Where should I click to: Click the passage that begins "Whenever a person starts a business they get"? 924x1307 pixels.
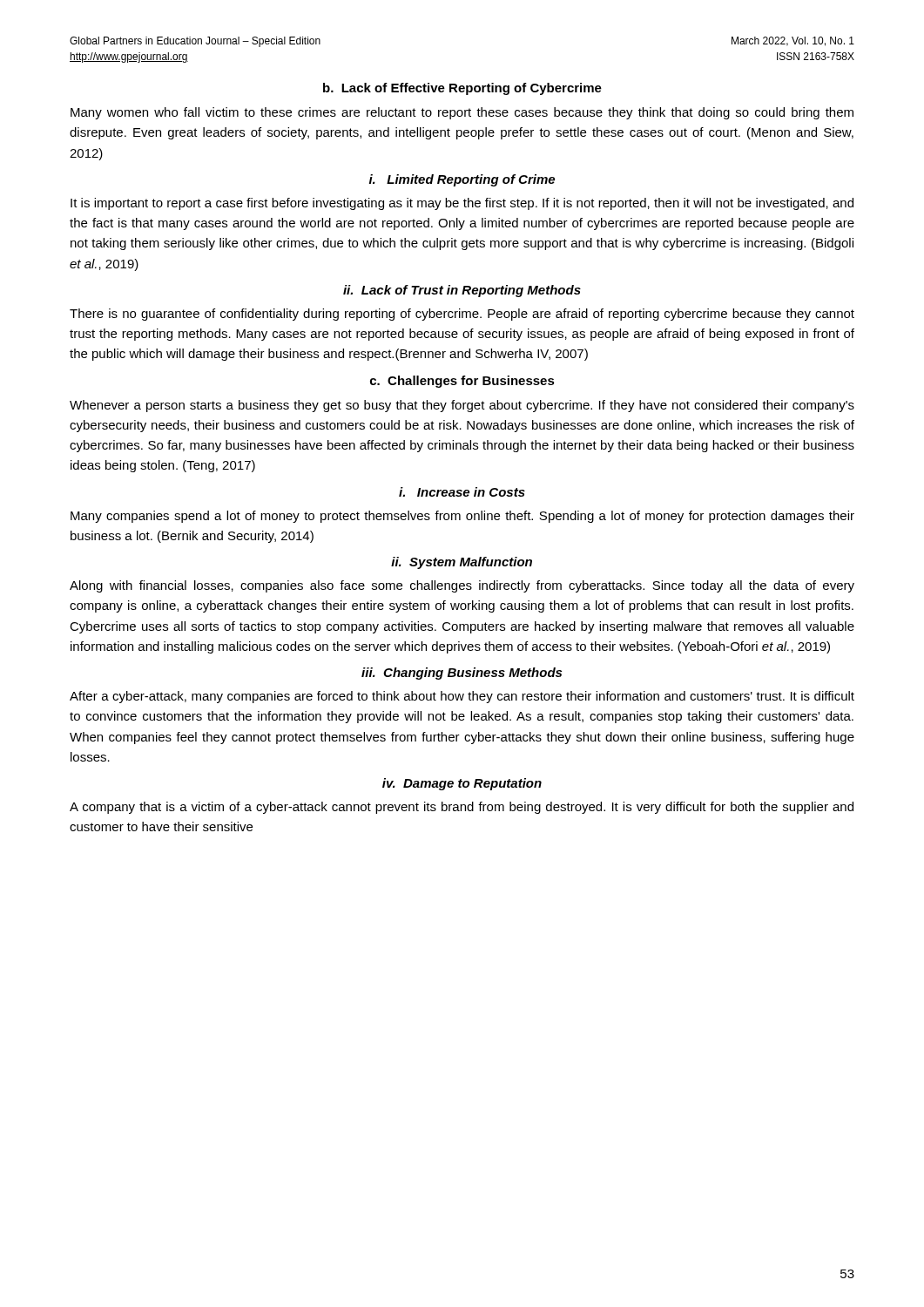pos(462,435)
